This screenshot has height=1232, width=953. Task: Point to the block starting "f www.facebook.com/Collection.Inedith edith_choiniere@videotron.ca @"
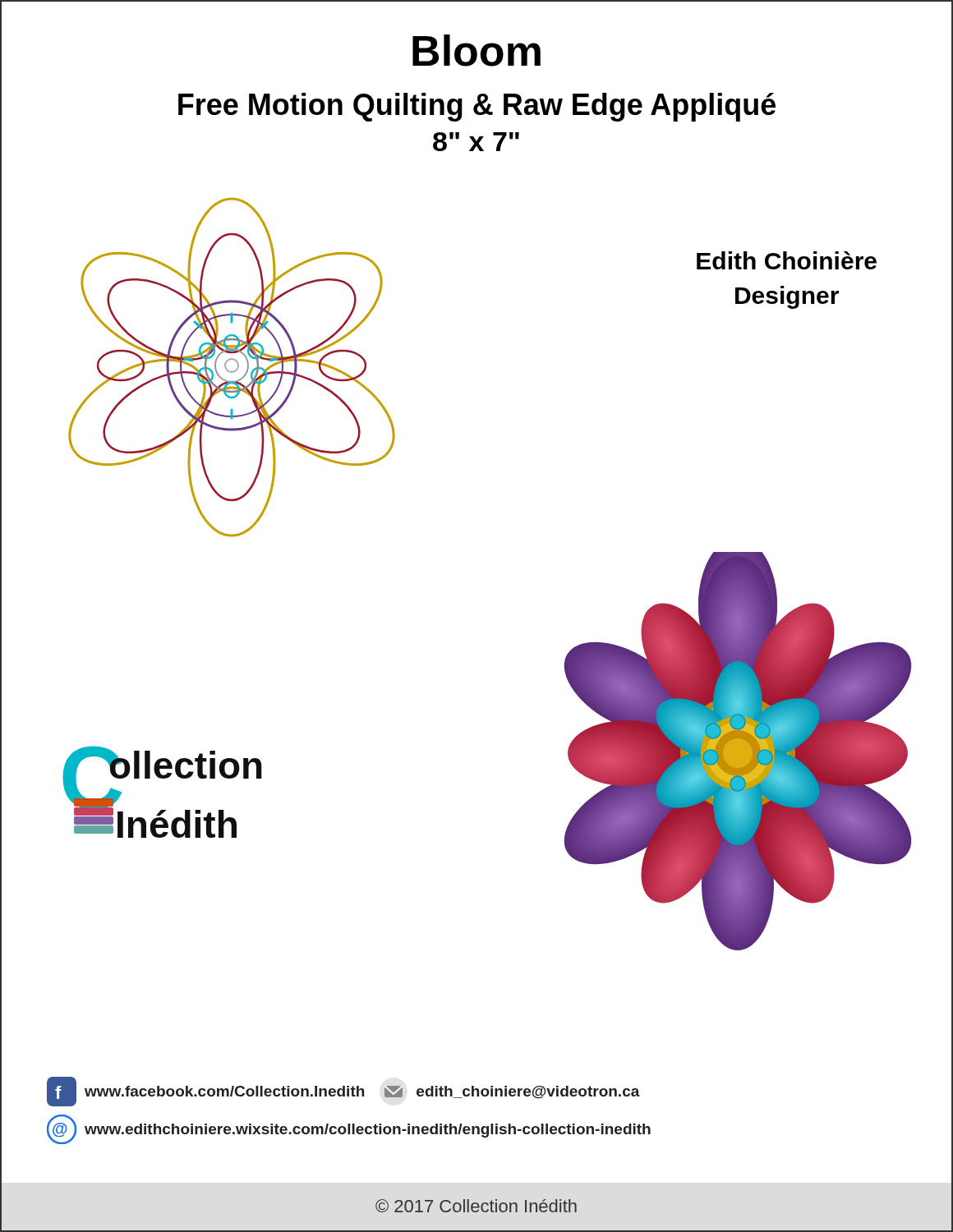[x=476, y=1110]
